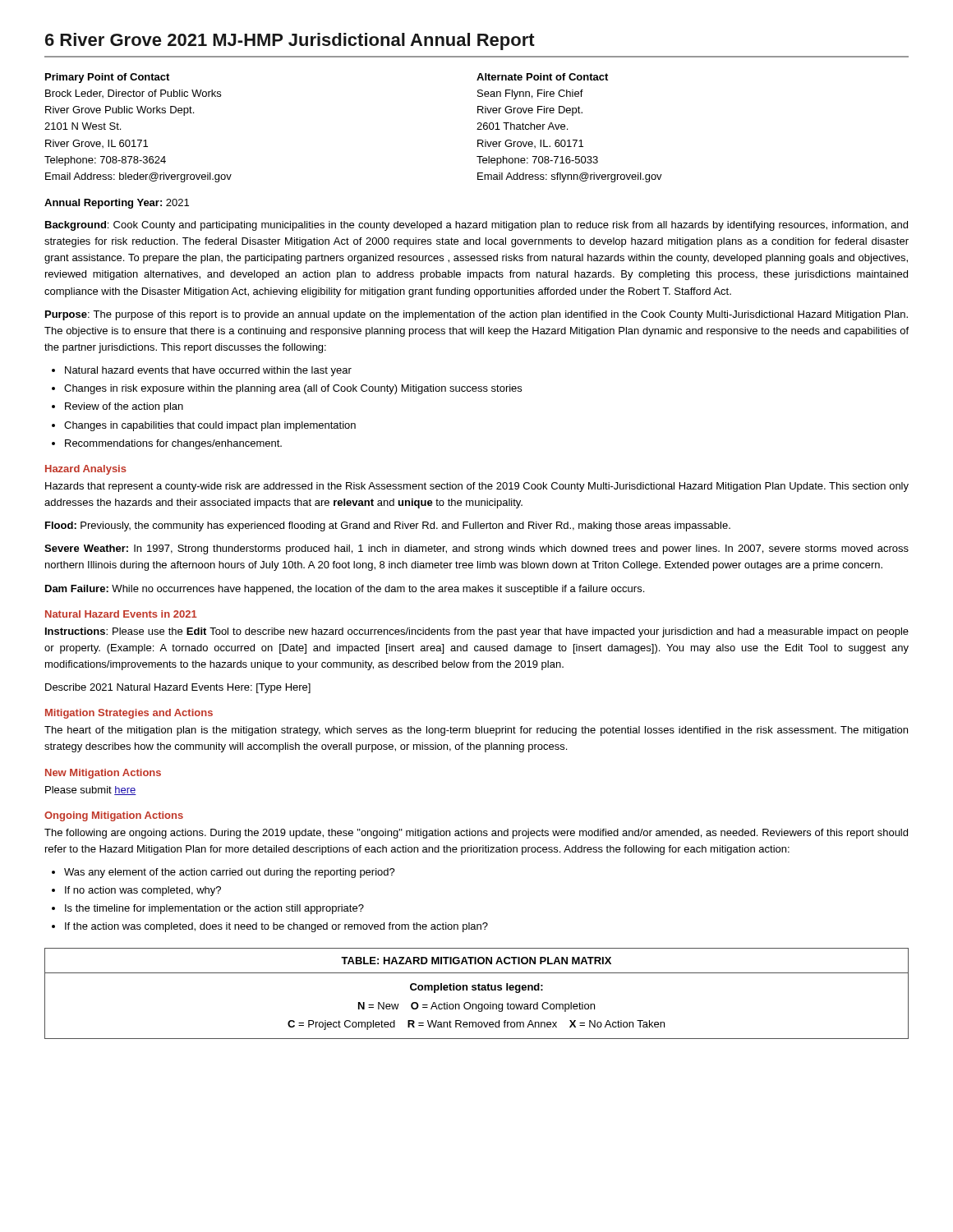This screenshot has height=1232, width=953.
Task: Point to "Ongoing Mitigation Actions"
Action: tap(114, 815)
